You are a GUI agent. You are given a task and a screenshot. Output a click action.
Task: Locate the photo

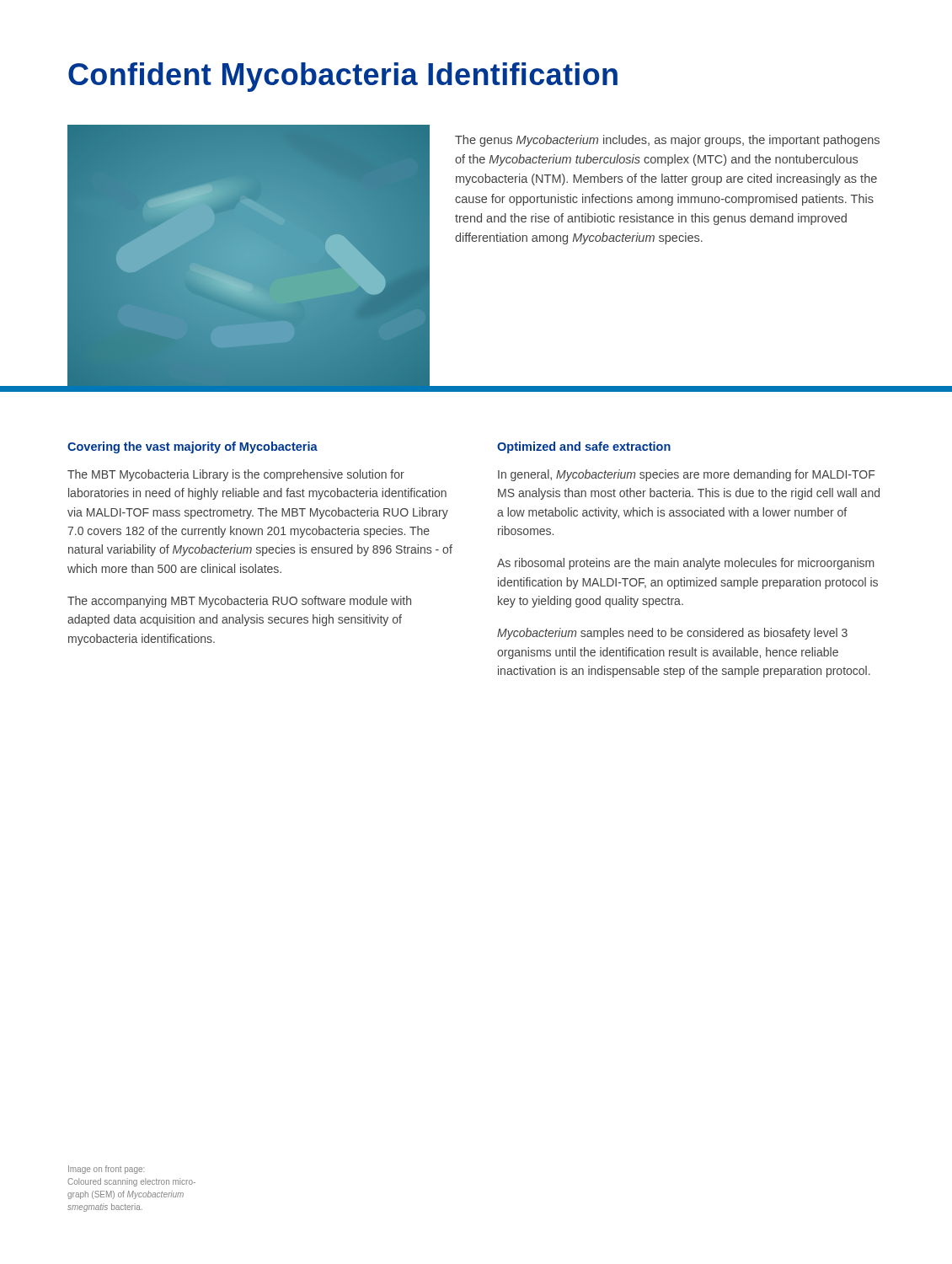pos(249,255)
